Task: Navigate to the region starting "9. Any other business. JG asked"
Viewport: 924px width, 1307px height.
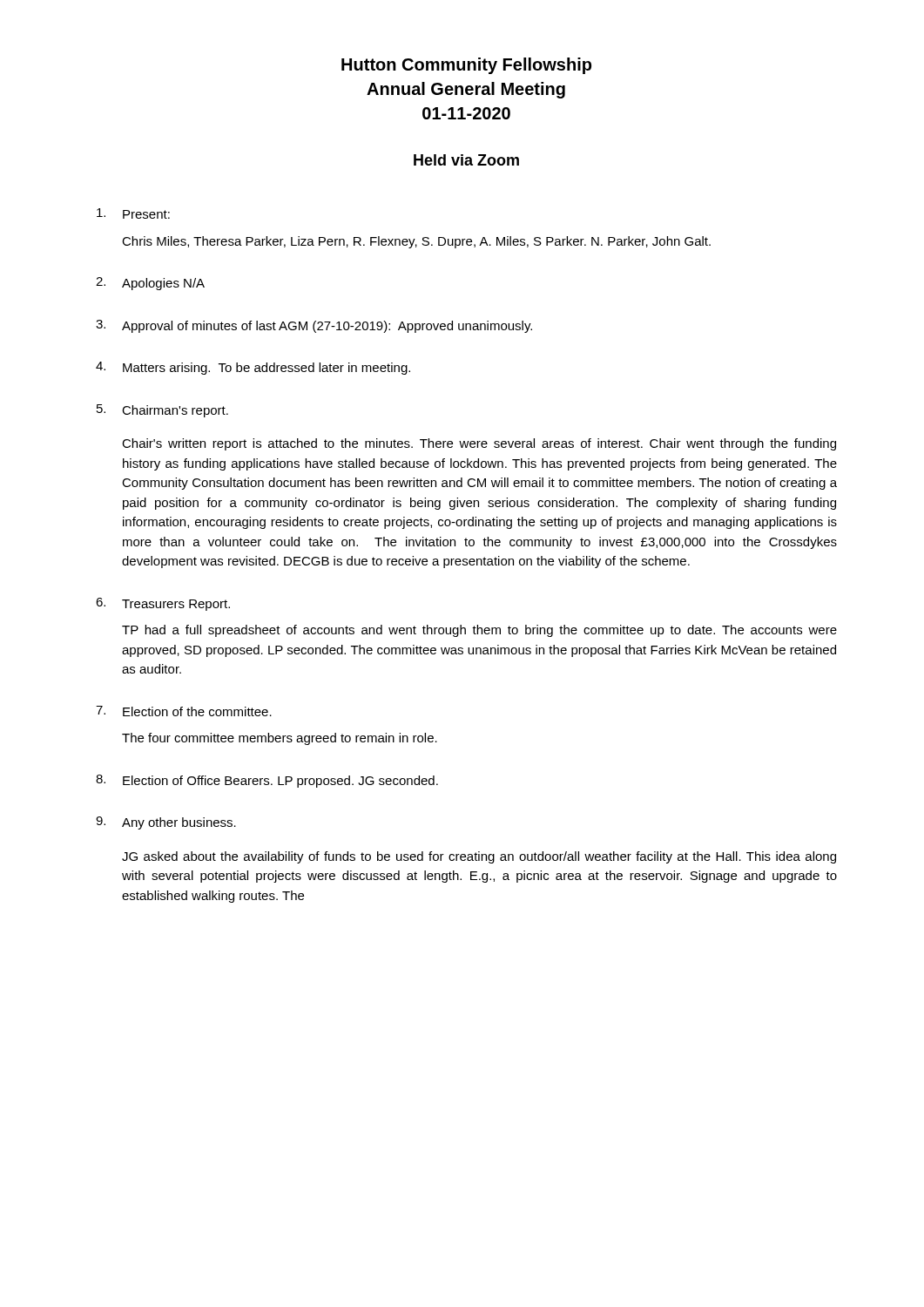Action: (466, 863)
